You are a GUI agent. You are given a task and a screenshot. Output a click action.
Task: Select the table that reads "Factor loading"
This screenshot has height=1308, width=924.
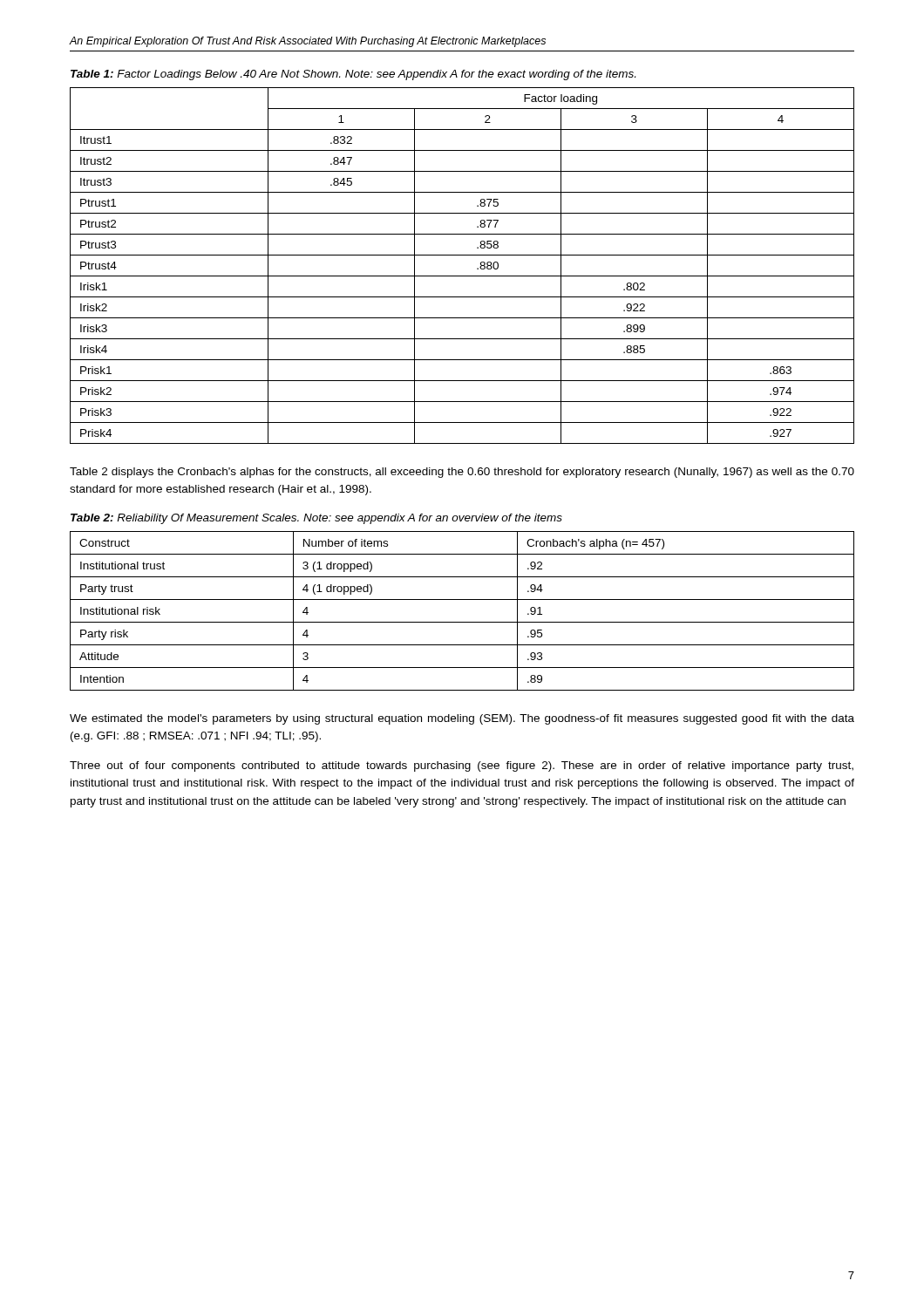coord(462,266)
